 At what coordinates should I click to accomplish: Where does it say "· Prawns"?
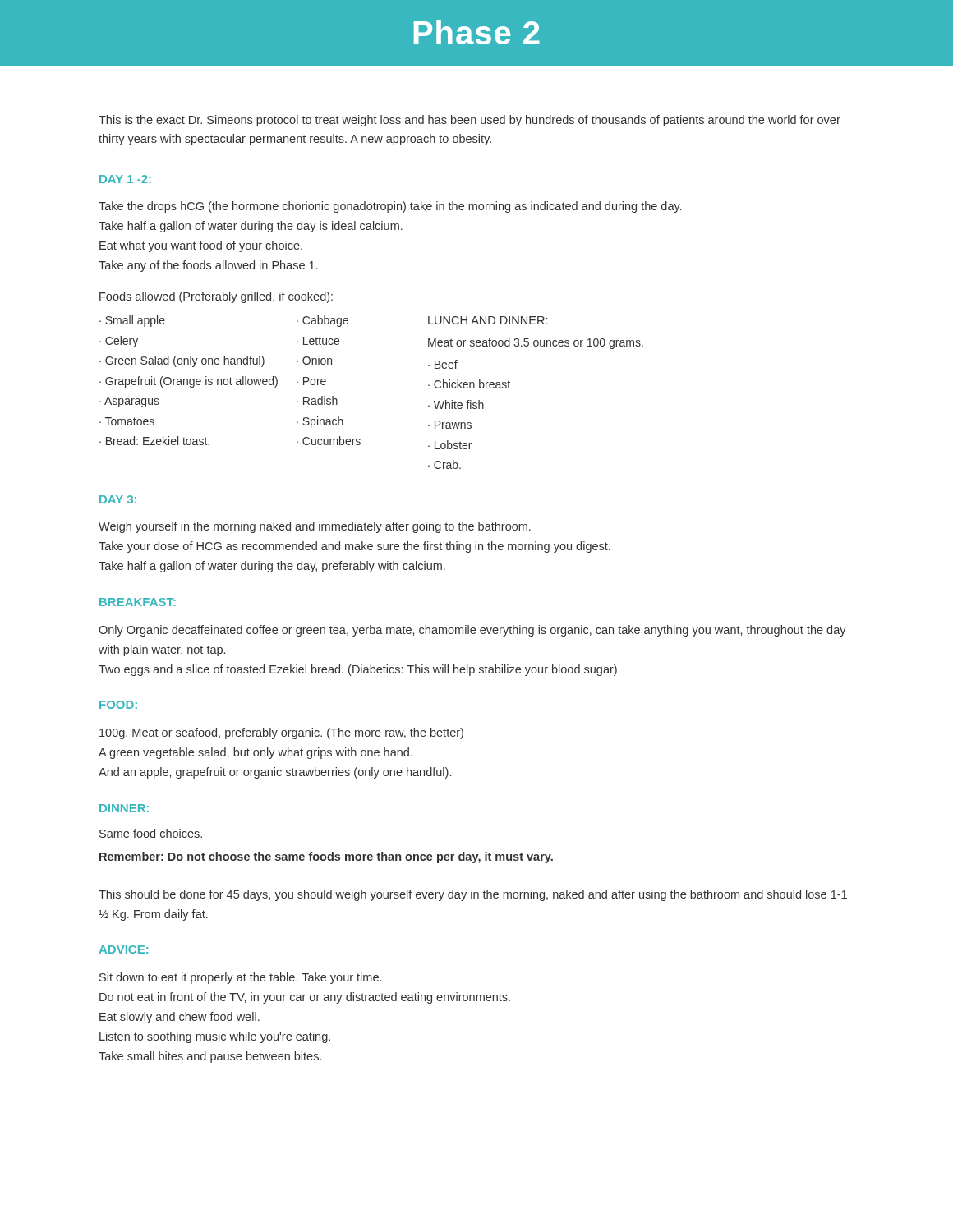(450, 425)
